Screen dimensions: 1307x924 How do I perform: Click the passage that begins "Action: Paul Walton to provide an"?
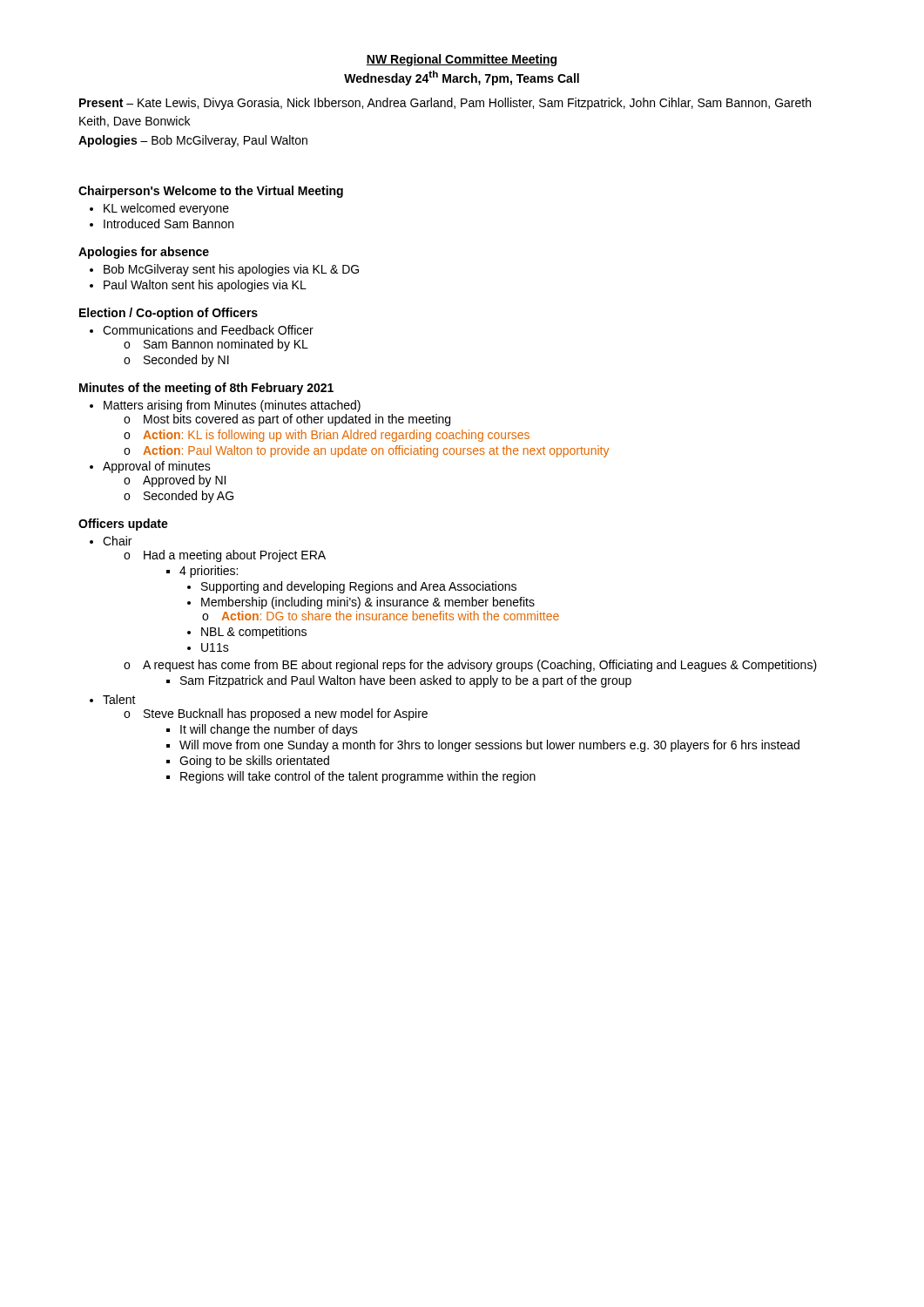click(376, 450)
